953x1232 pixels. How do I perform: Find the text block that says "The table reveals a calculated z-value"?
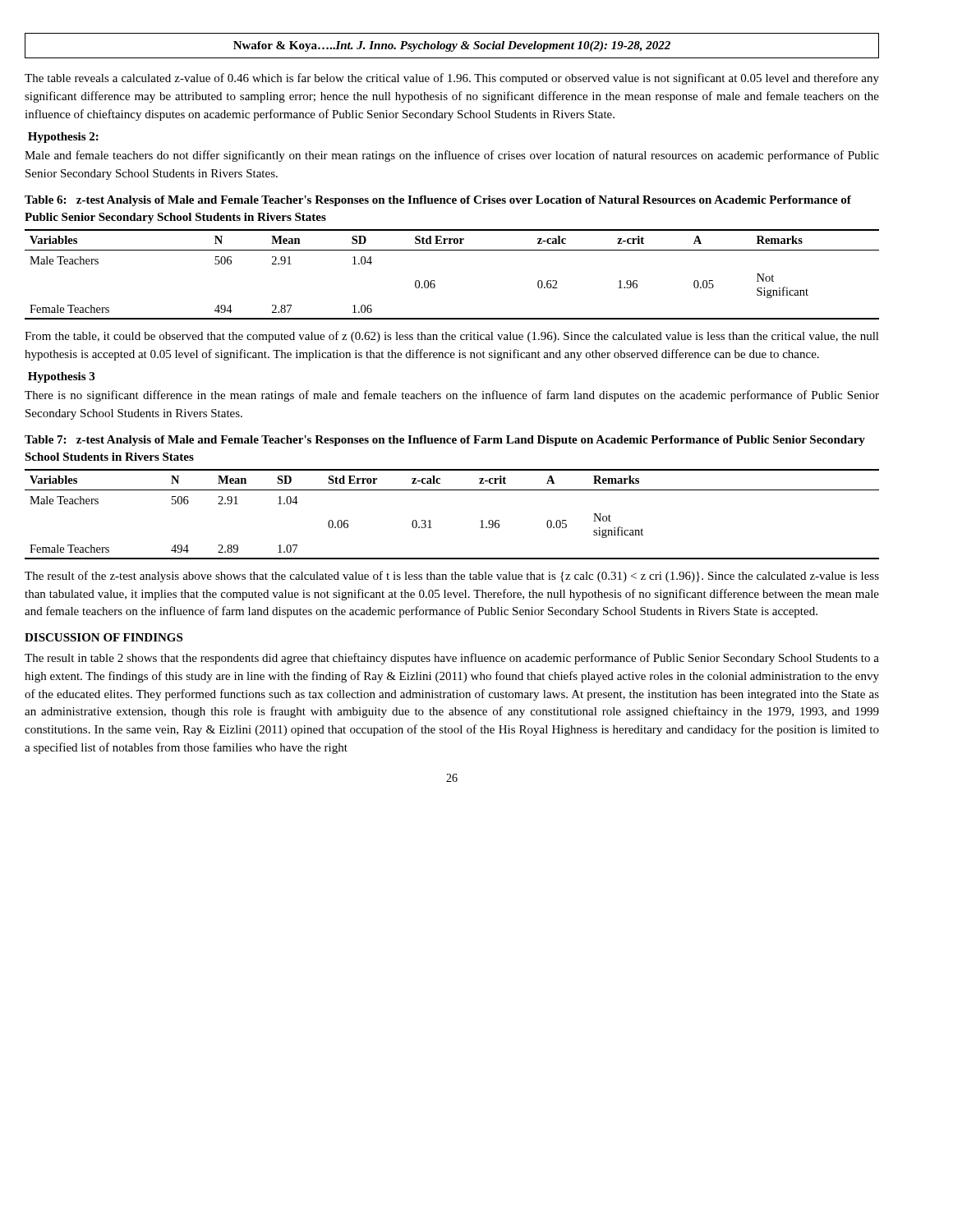452,97
